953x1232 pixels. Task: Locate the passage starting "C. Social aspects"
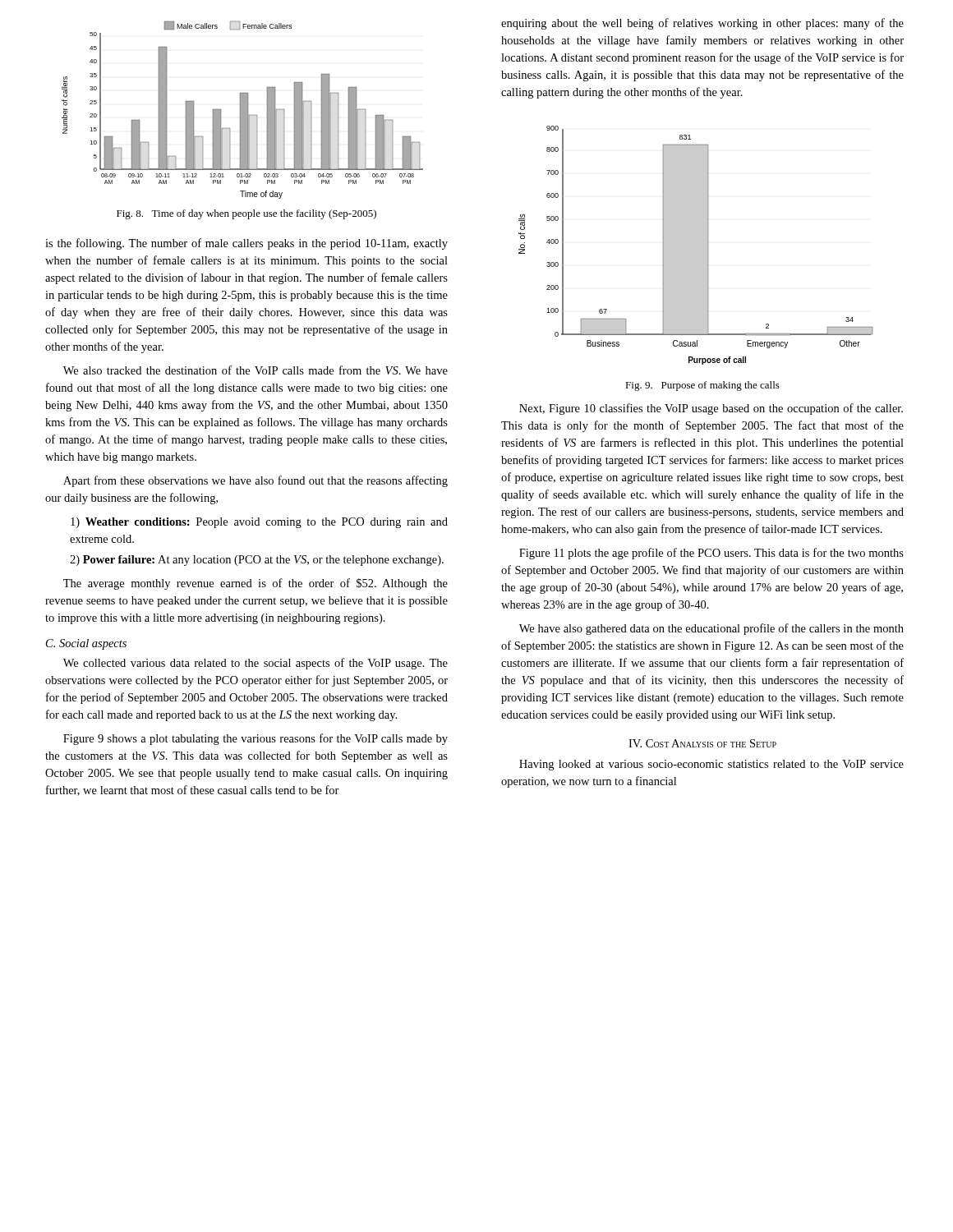86,643
